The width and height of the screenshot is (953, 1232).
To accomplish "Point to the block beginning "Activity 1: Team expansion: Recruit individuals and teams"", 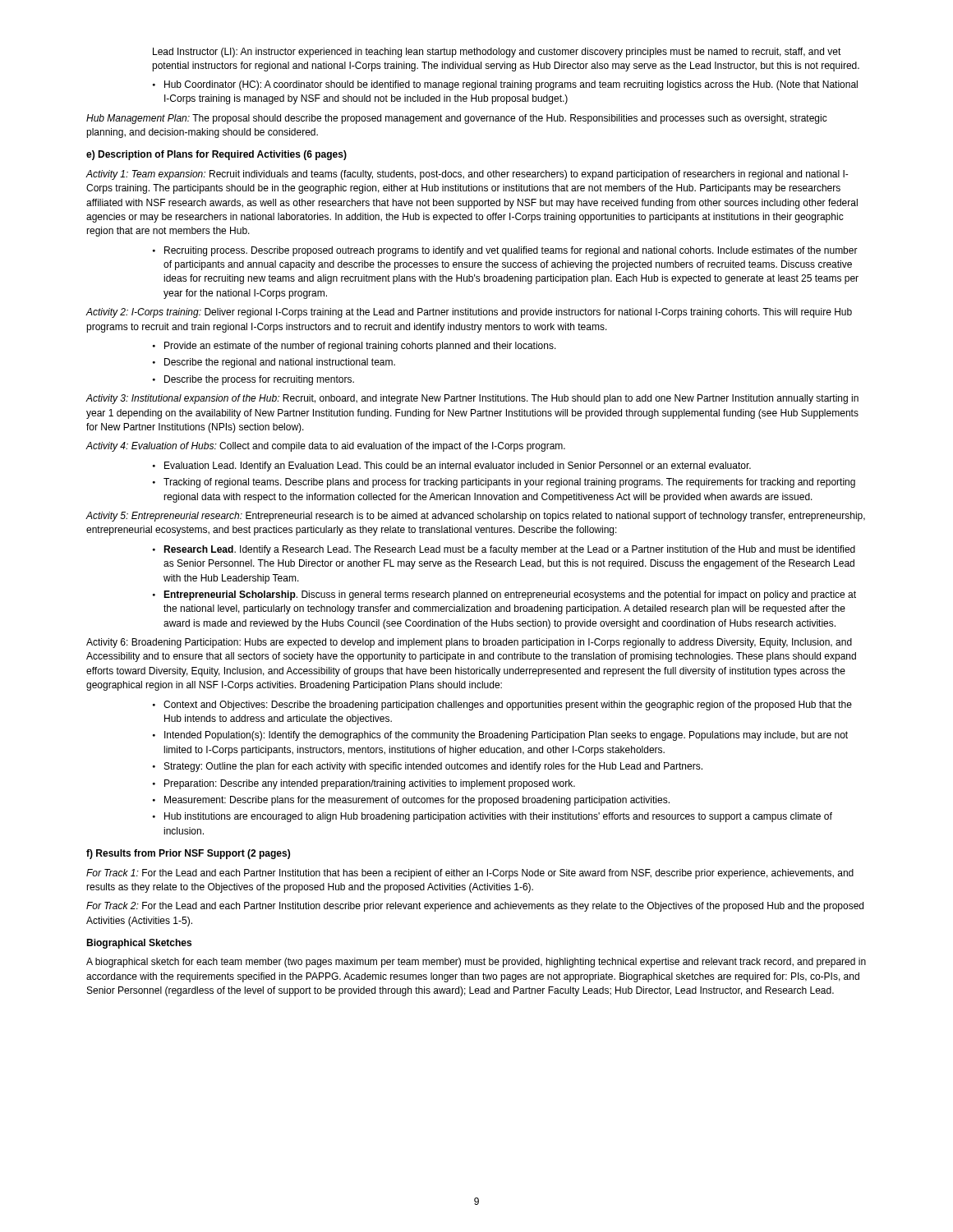I will click(x=472, y=202).
